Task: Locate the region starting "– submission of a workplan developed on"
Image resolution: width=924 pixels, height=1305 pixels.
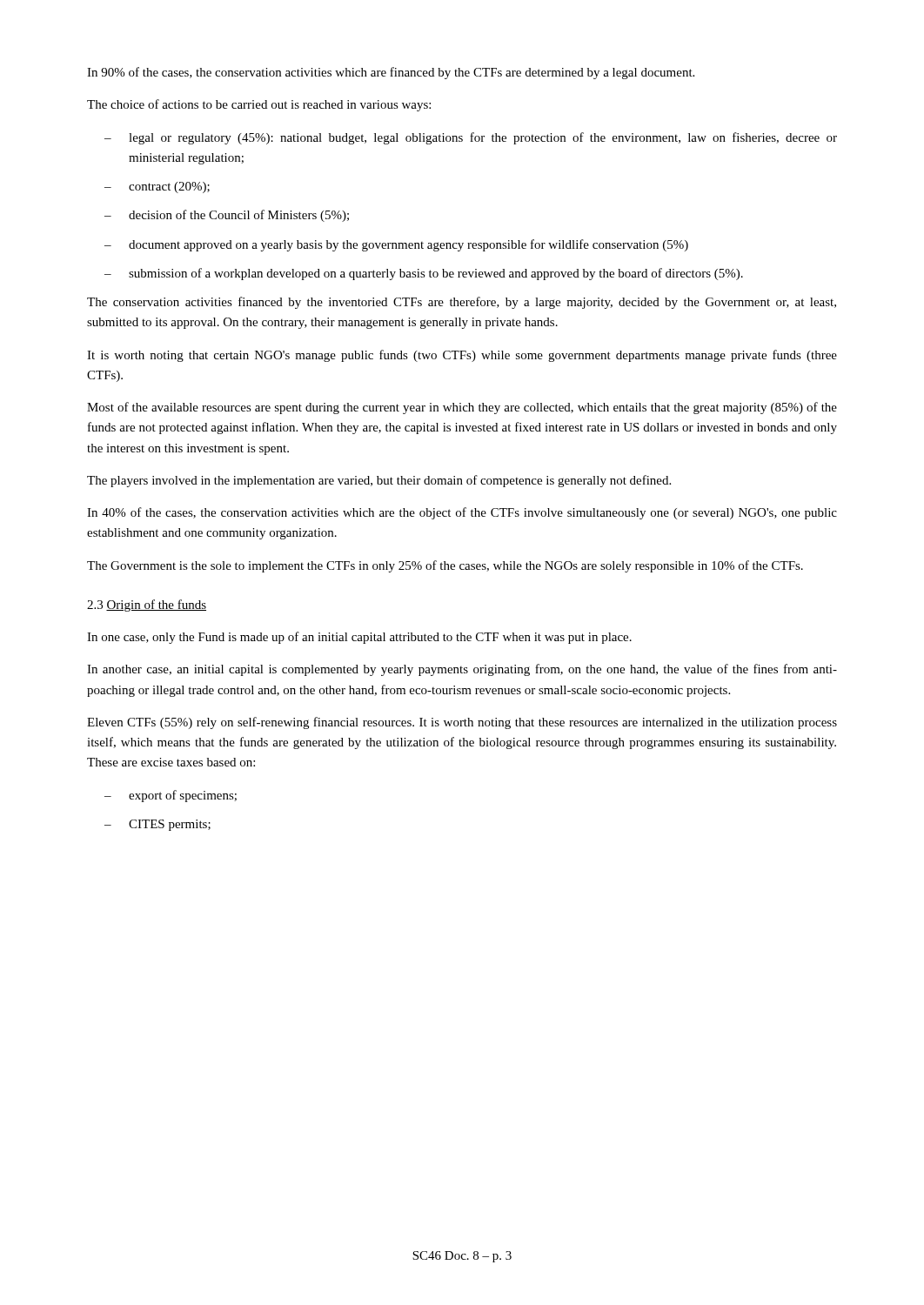Action: point(471,273)
